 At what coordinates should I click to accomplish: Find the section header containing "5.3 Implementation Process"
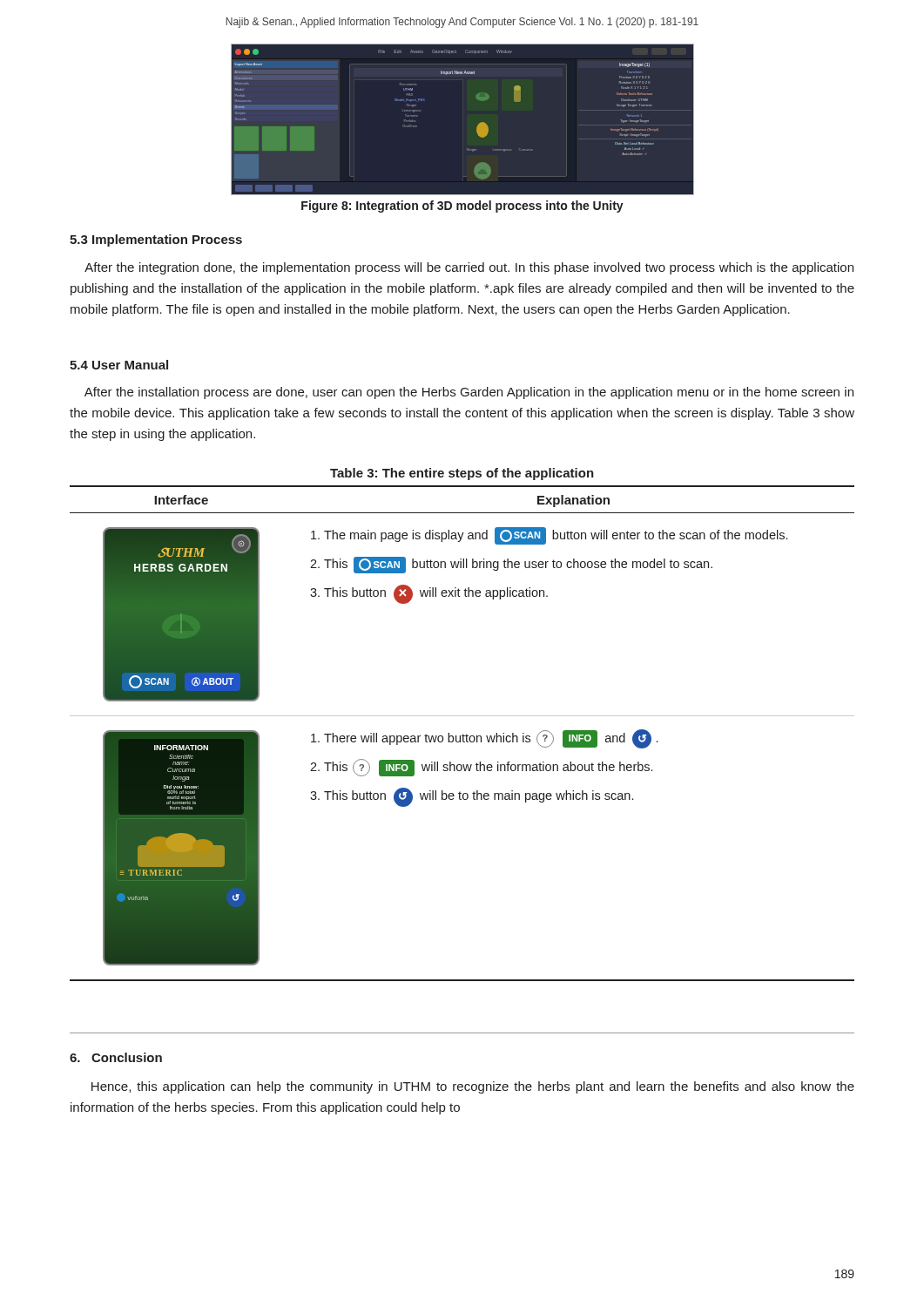[x=156, y=239]
